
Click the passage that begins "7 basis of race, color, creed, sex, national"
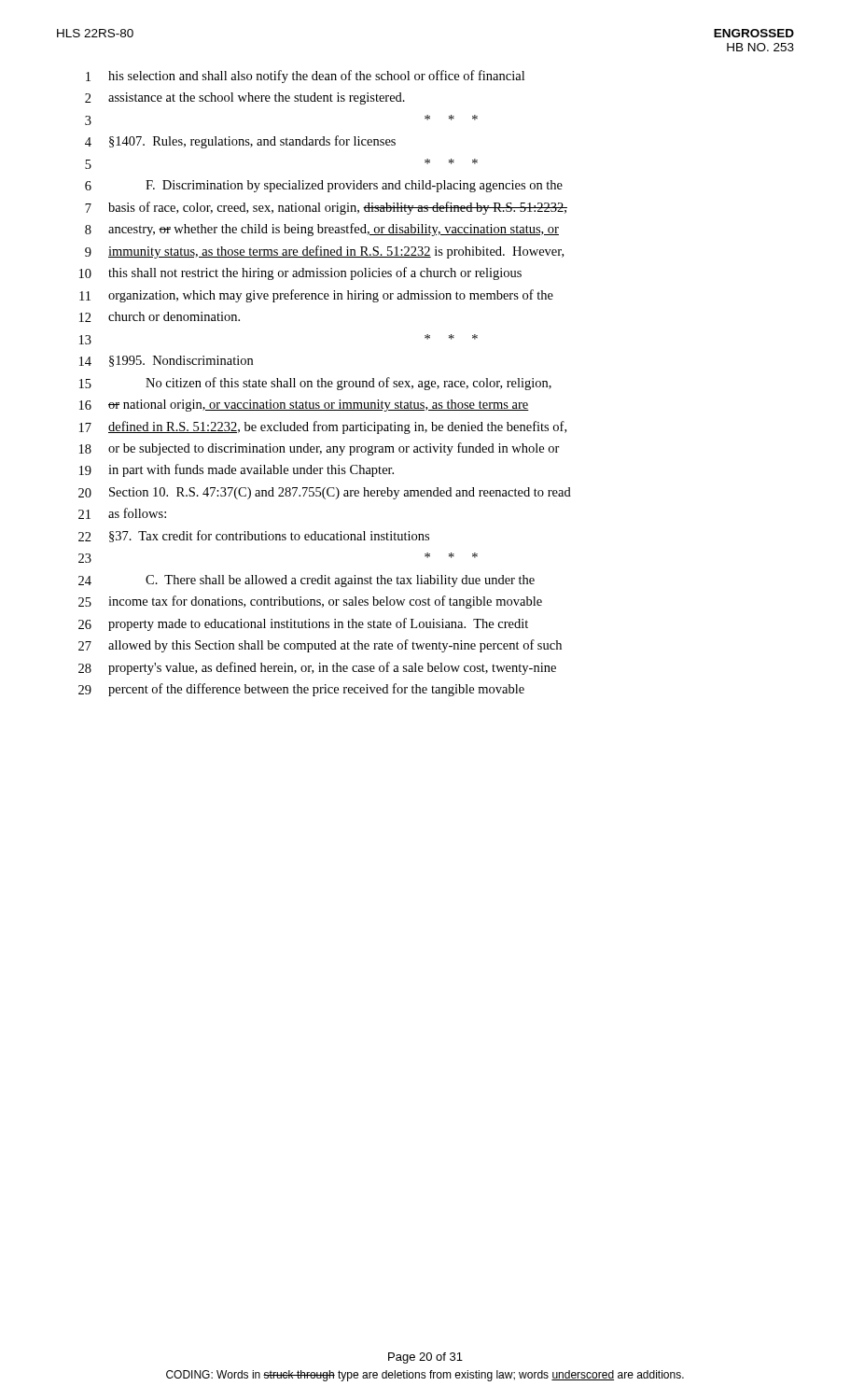click(425, 208)
